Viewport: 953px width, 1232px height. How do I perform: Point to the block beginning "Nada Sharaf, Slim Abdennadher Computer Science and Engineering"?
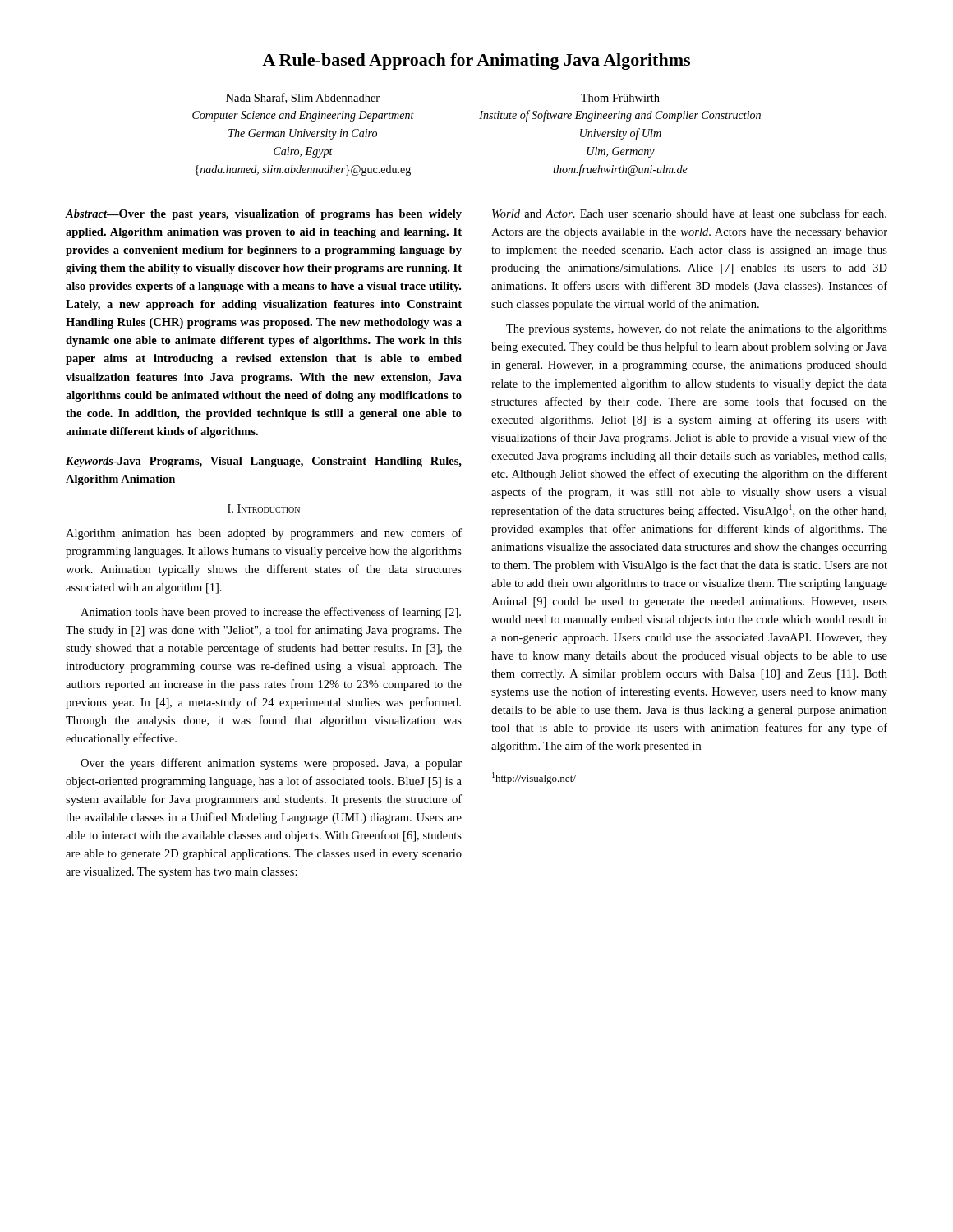pyautogui.click(x=305, y=98)
